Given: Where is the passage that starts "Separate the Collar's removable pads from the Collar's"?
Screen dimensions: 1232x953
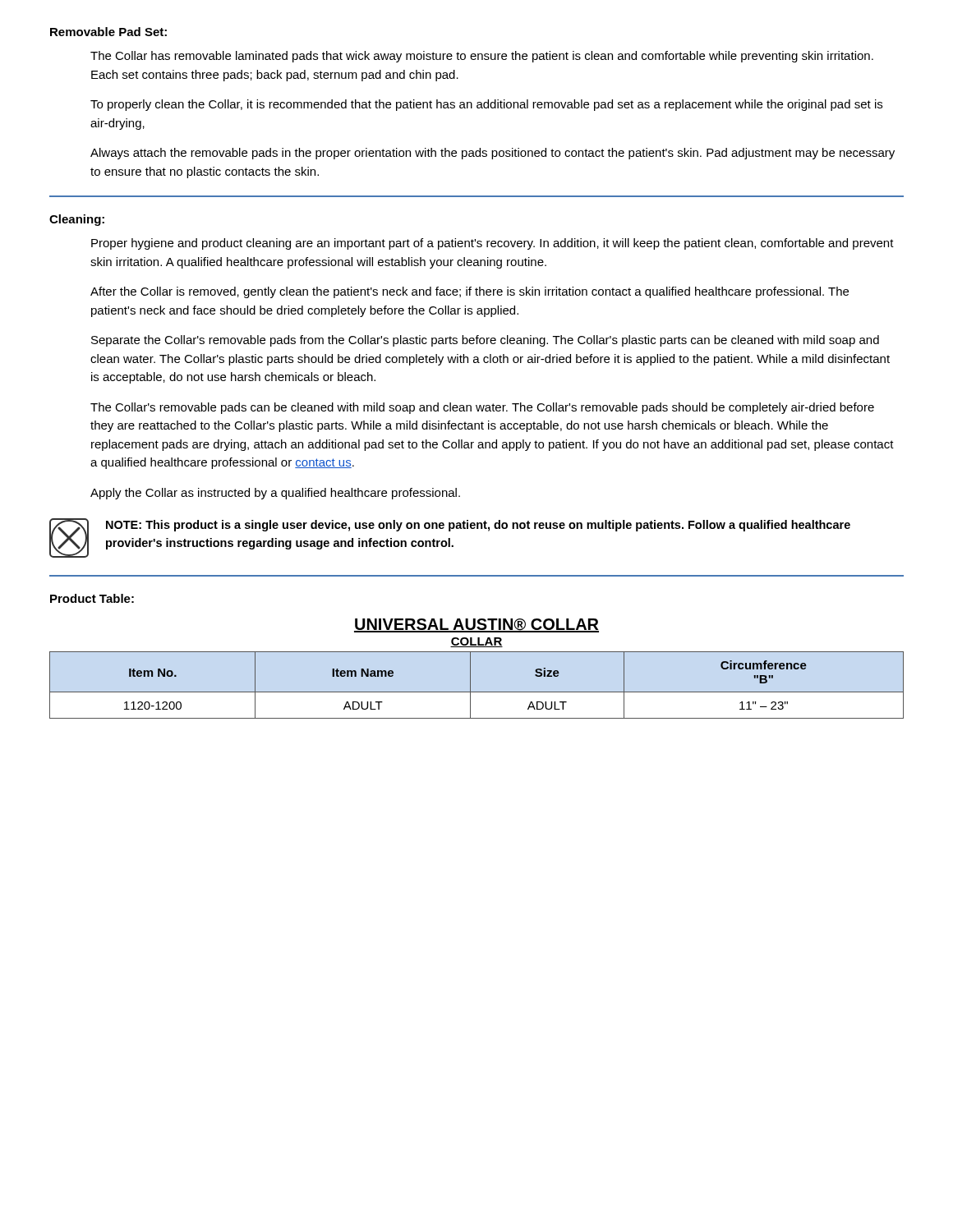Looking at the screenshot, I should pos(490,358).
